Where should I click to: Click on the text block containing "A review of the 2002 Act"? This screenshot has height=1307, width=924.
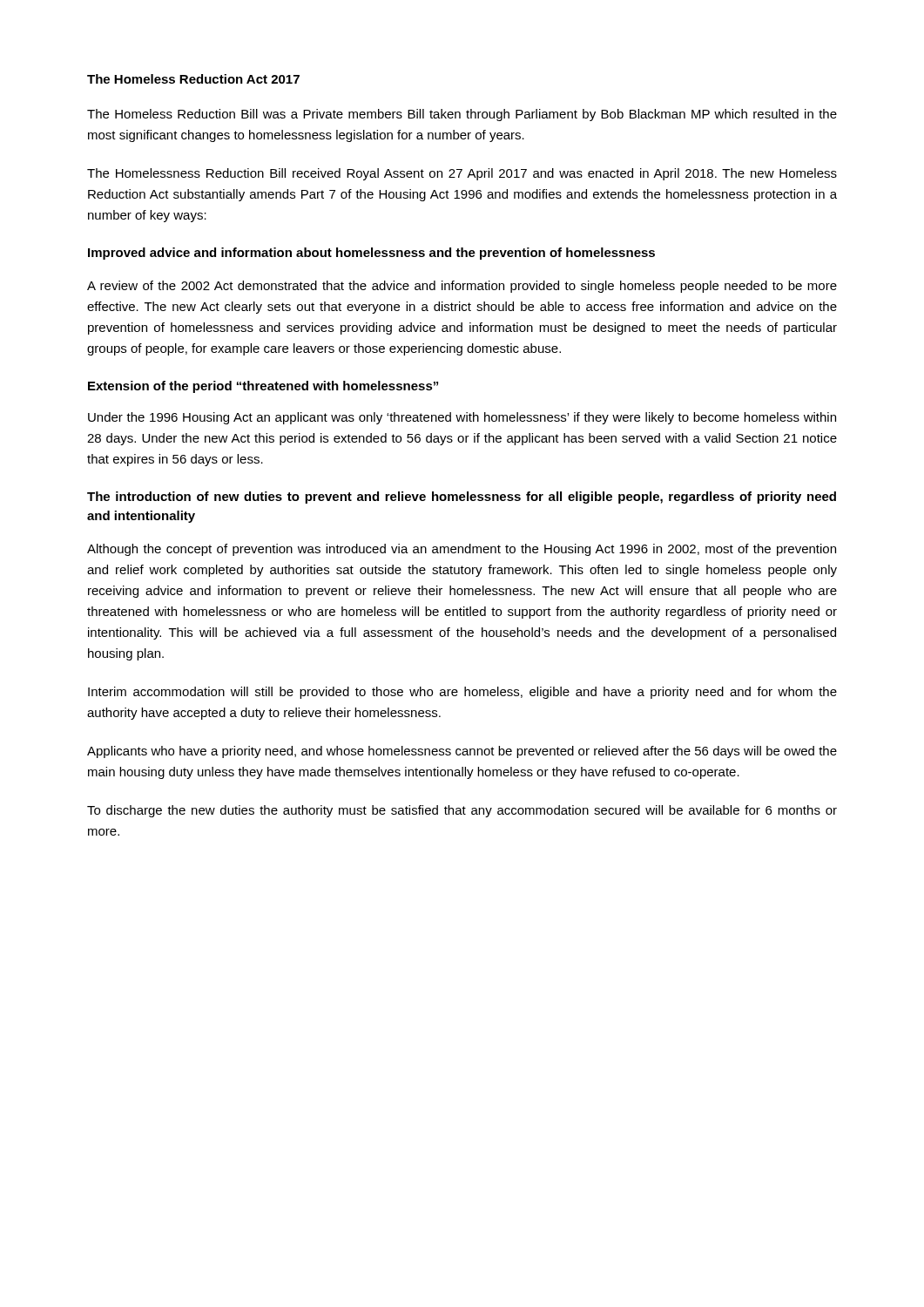tap(462, 316)
